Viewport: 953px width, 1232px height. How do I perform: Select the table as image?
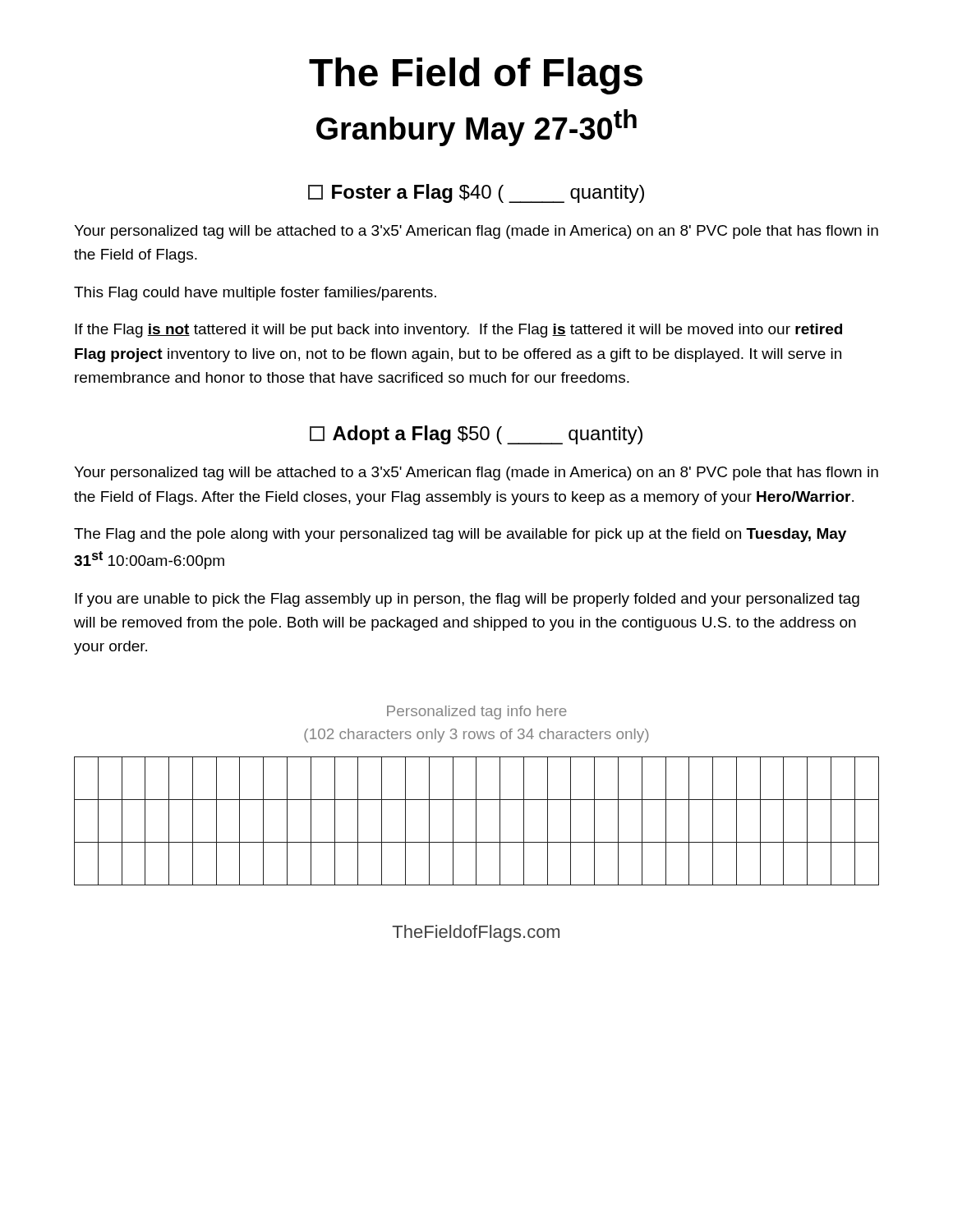(x=476, y=821)
